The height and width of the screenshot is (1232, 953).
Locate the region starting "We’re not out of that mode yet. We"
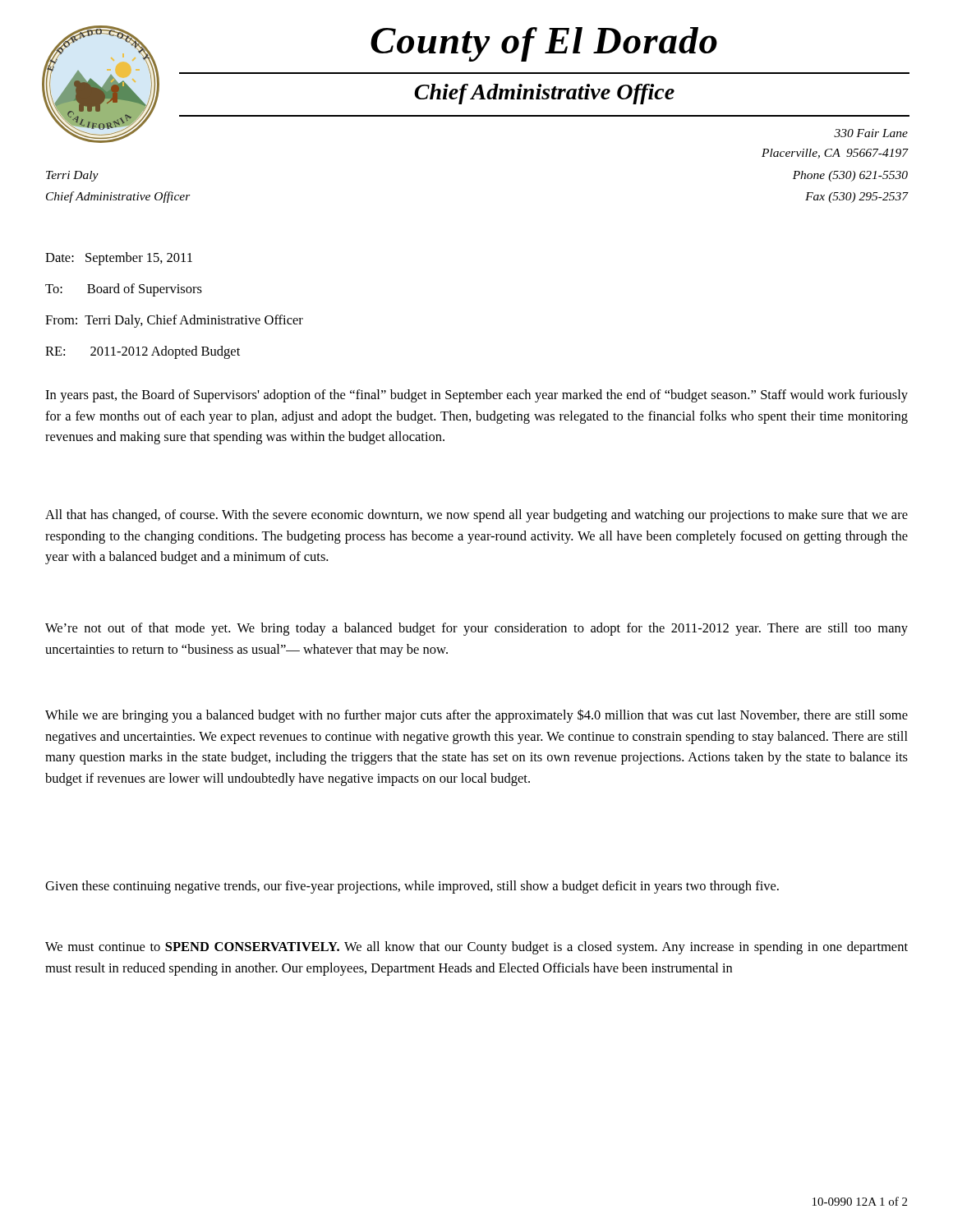click(476, 638)
